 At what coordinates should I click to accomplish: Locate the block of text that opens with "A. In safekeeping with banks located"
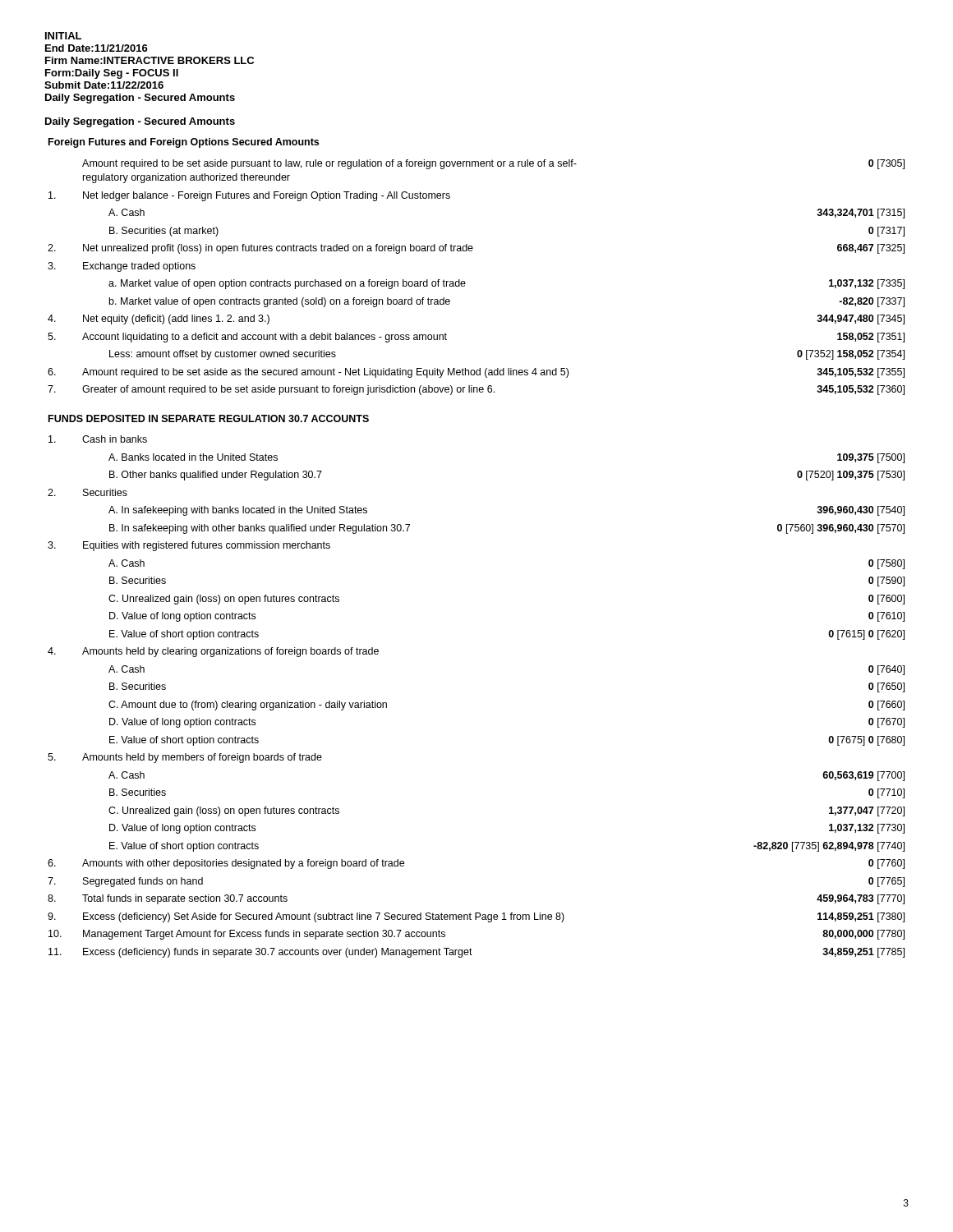pos(238,510)
